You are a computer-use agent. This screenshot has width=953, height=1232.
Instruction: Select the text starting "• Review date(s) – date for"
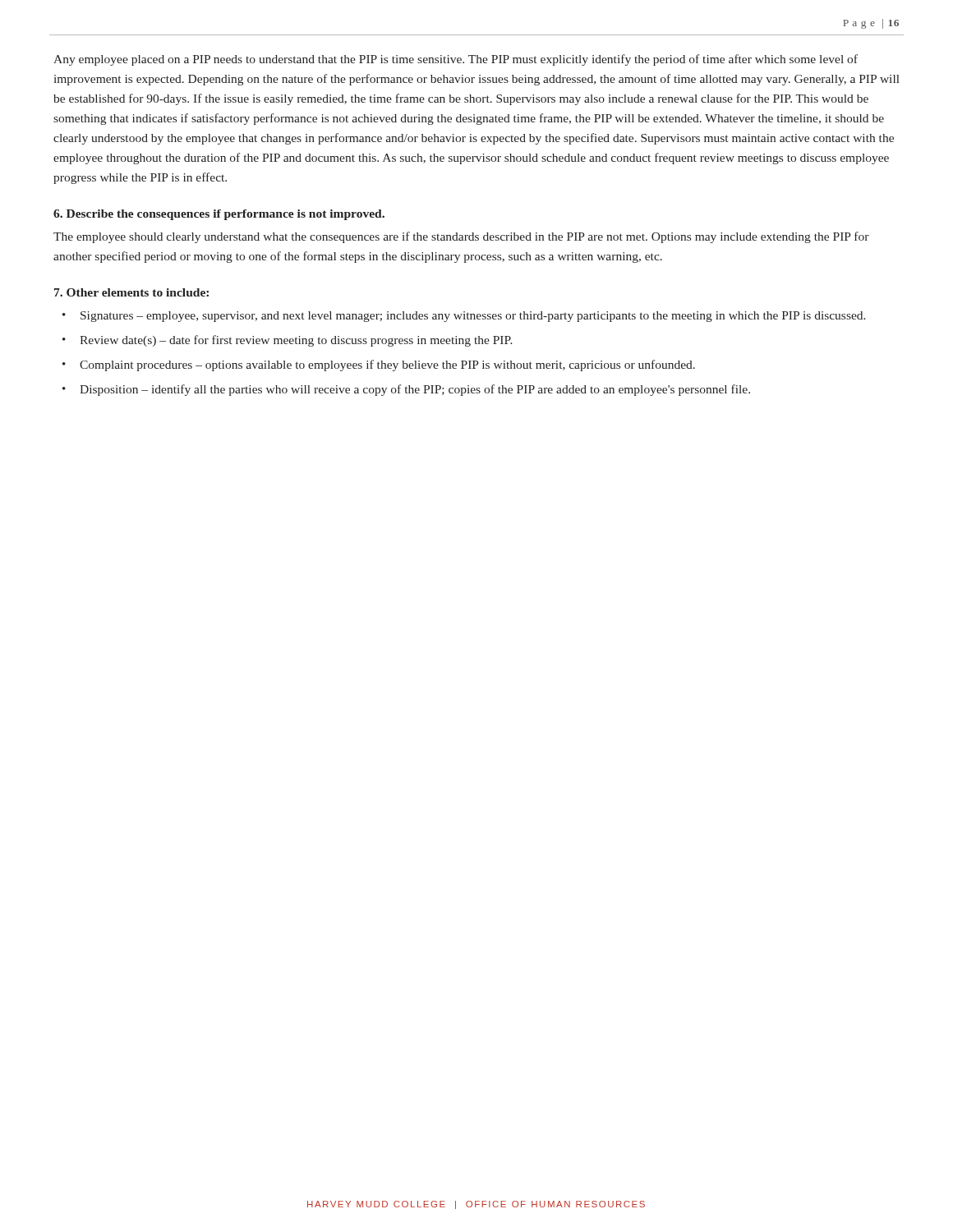481,340
